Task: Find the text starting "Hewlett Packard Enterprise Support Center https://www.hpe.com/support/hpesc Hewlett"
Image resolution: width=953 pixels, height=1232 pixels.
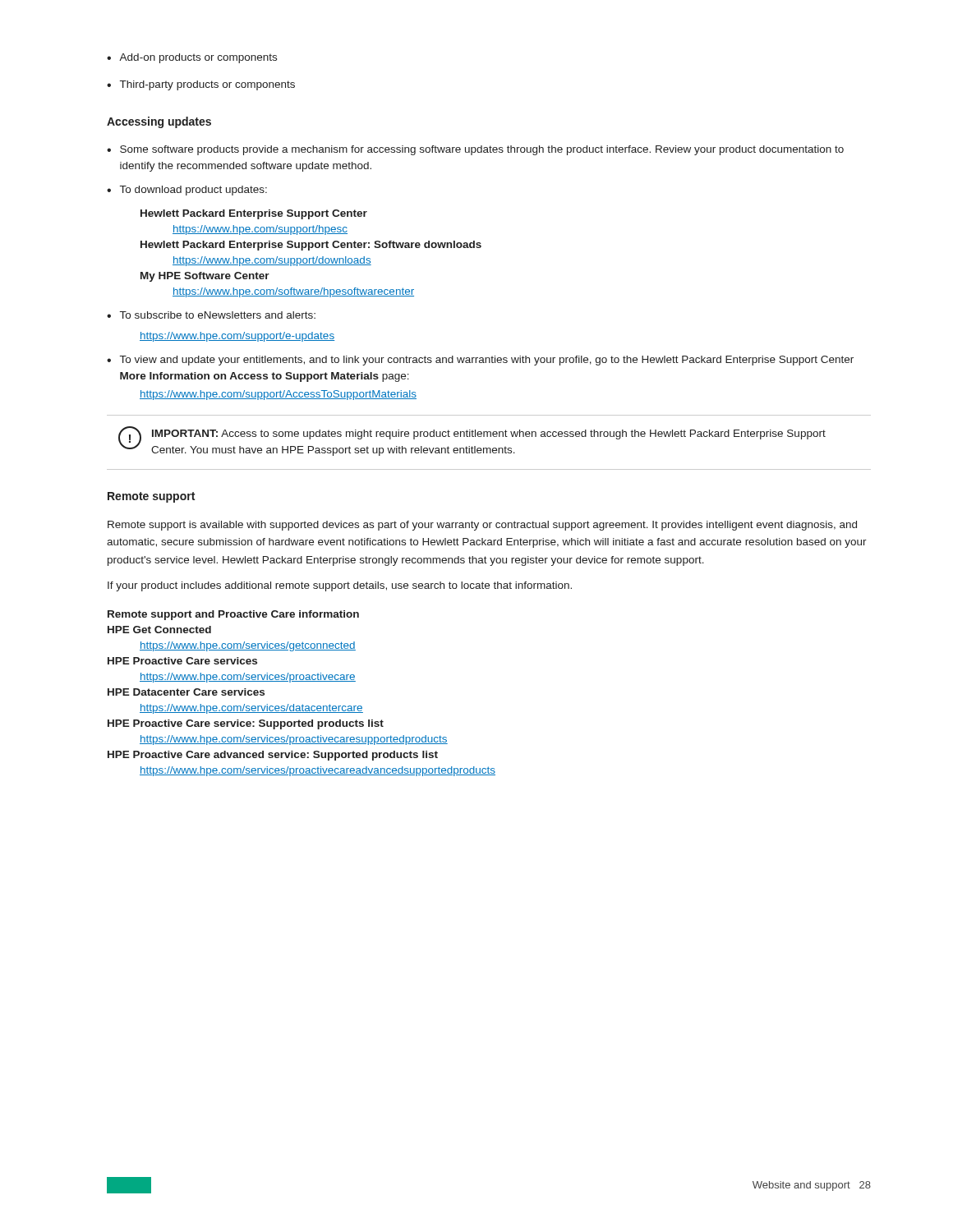Action: coord(254,214)
